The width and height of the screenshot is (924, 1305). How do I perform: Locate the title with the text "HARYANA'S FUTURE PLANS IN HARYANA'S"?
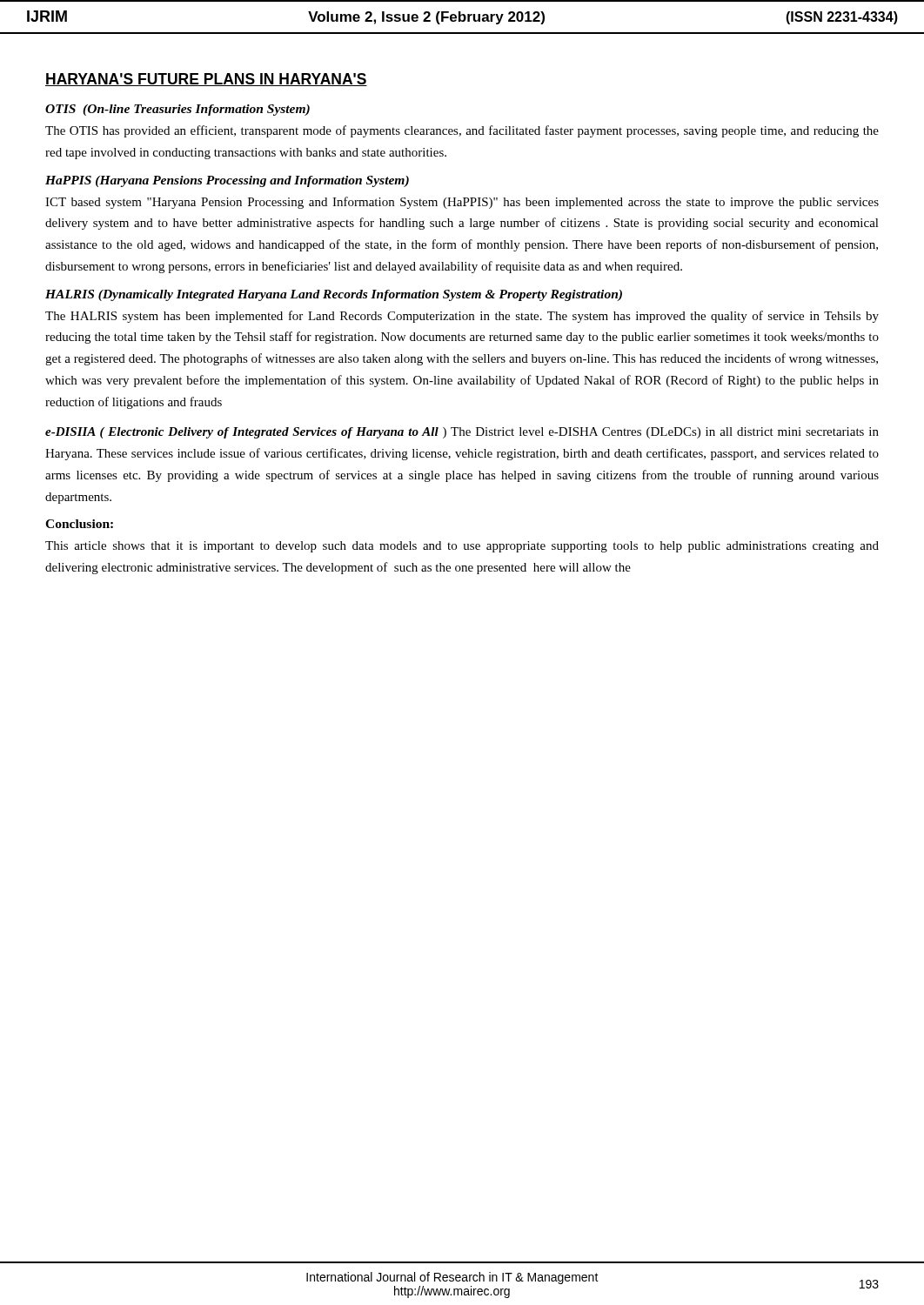coord(206,79)
